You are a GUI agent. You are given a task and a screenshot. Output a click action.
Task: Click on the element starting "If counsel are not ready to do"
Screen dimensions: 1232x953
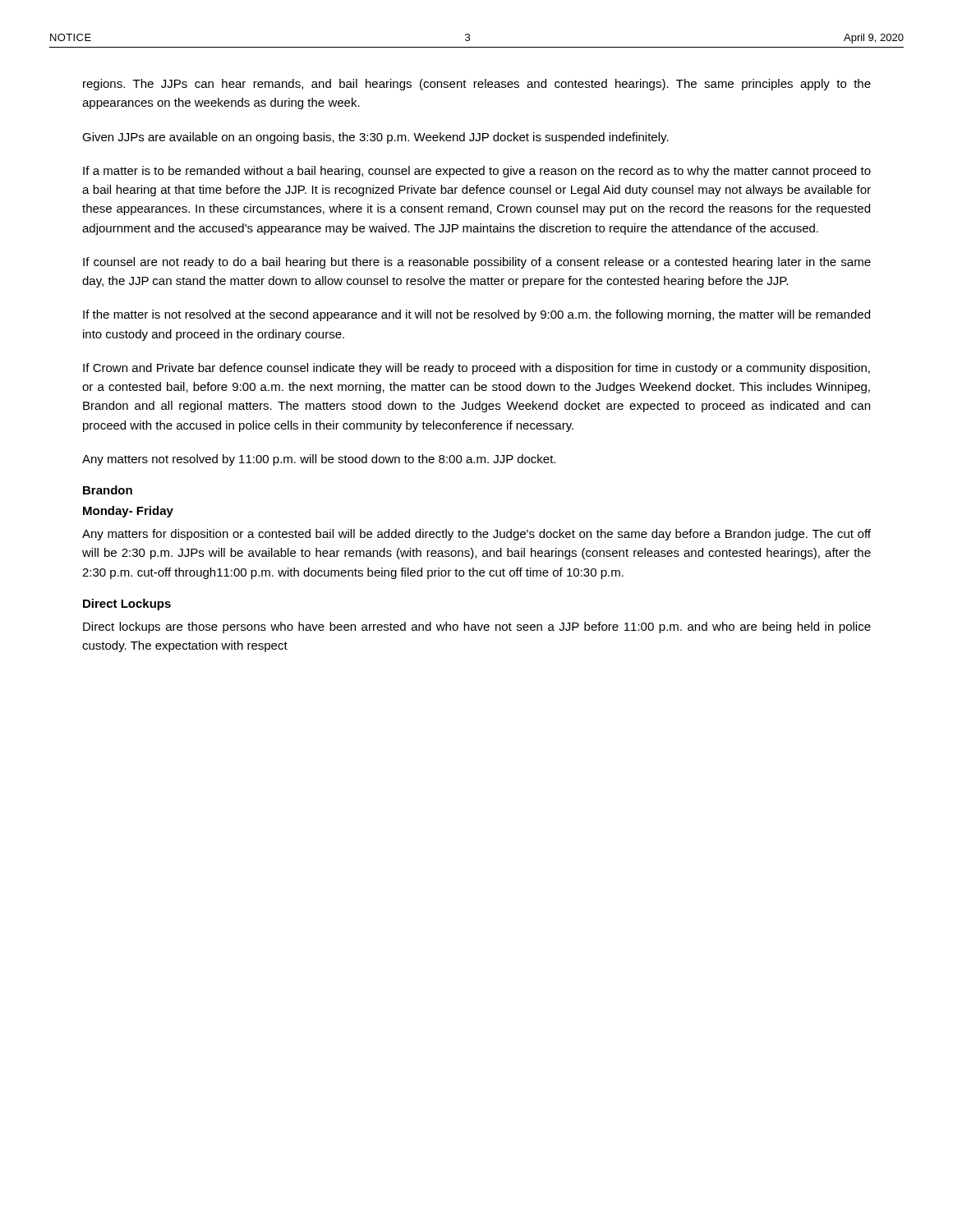pos(476,271)
